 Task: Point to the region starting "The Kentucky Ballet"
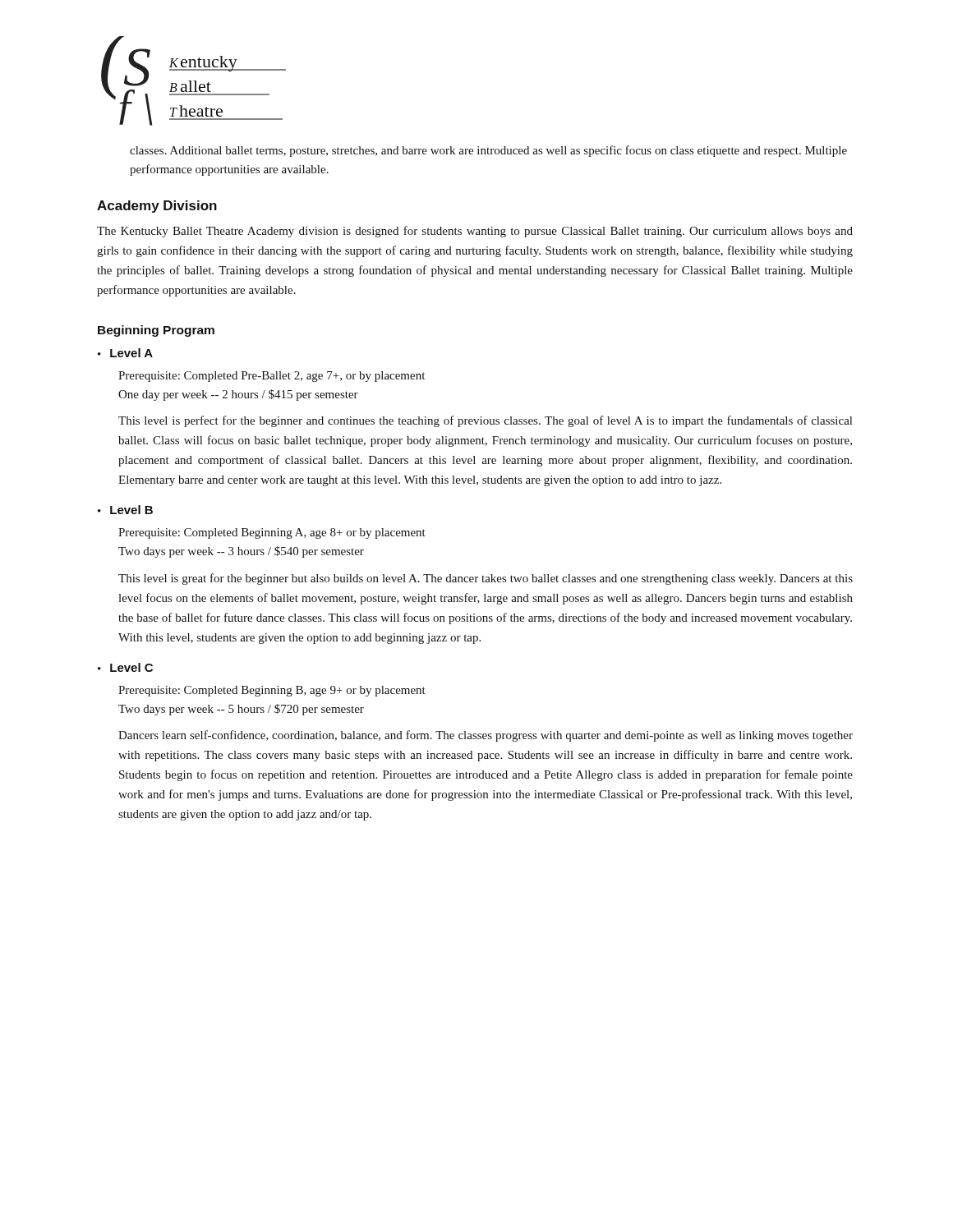(x=475, y=260)
